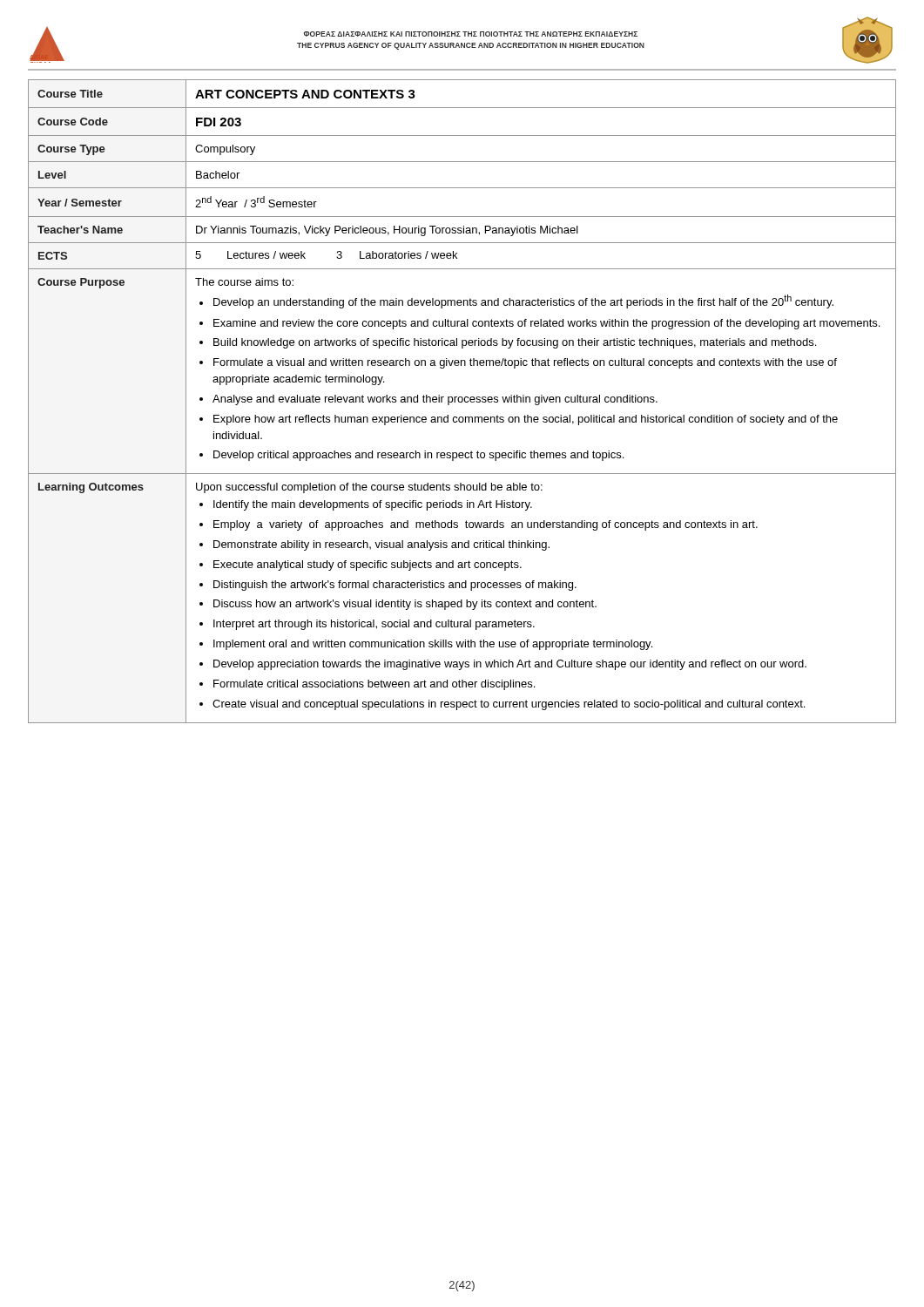Find the table that mentions "FDI 203"
This screenshot has width=924, height=1307.
pos(462,401)
